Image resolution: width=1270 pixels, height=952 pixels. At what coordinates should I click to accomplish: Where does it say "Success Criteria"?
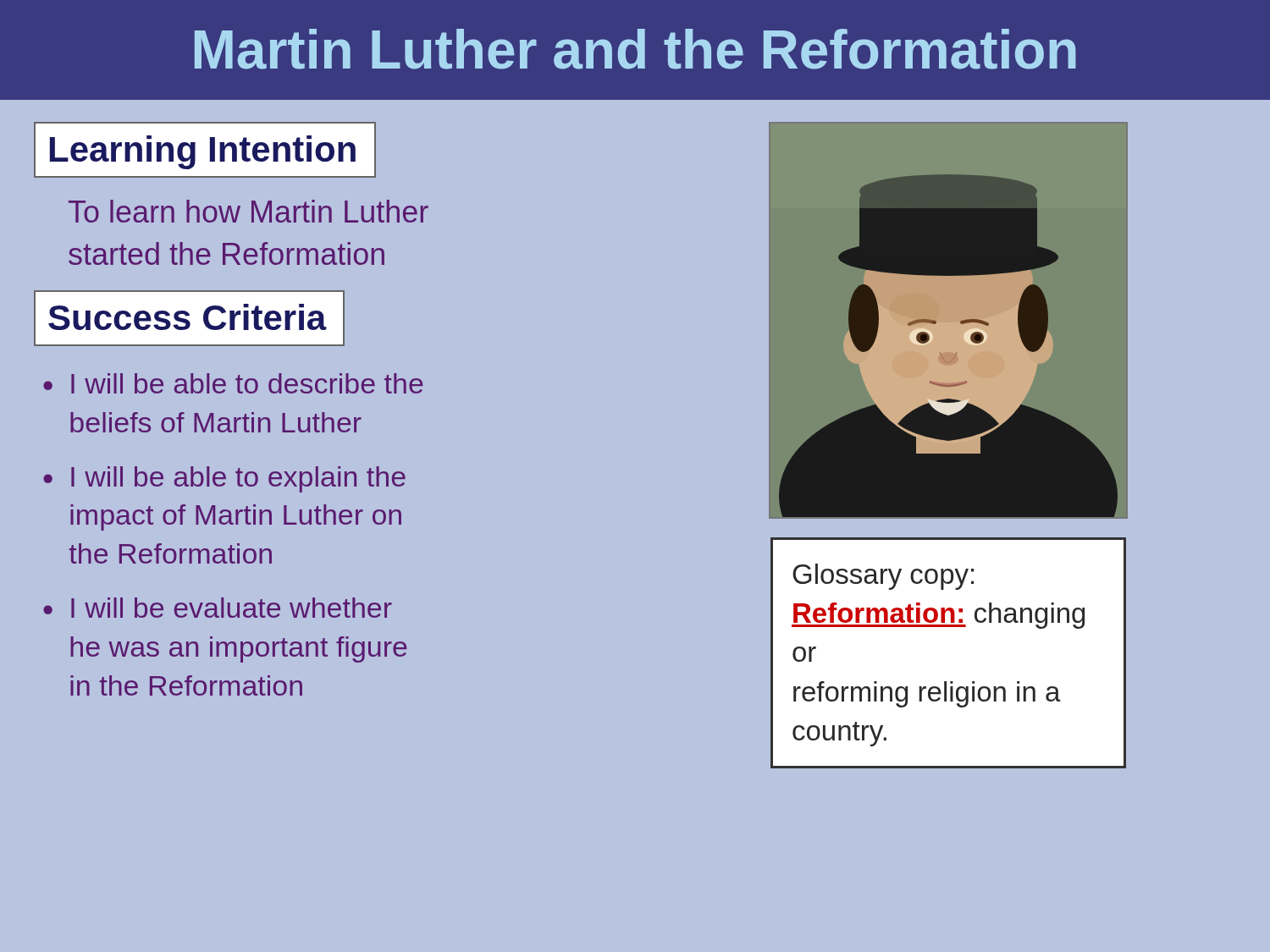click(x=189, y=318)
